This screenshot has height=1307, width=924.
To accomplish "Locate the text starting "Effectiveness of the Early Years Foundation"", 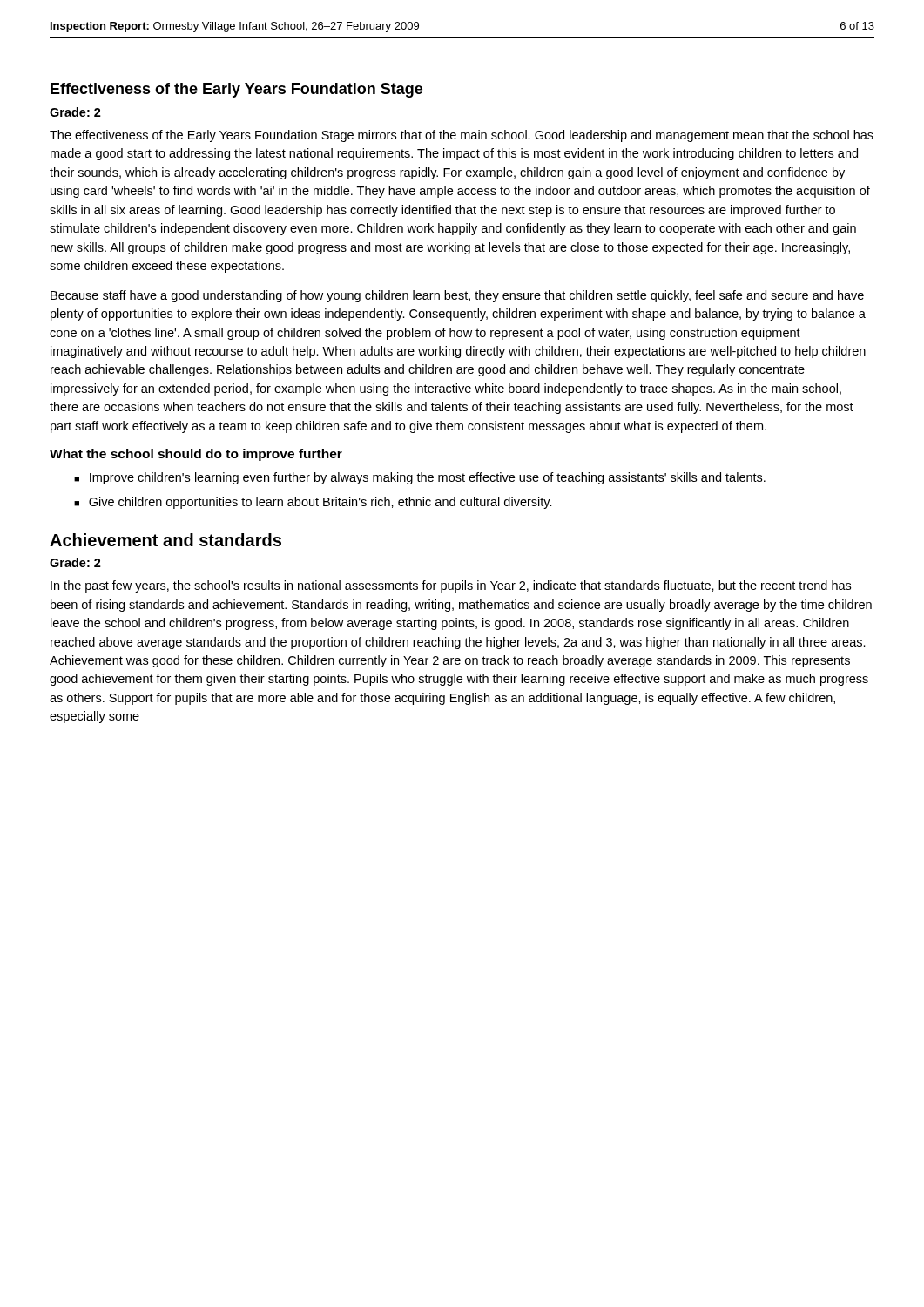I will pos(236,89).
